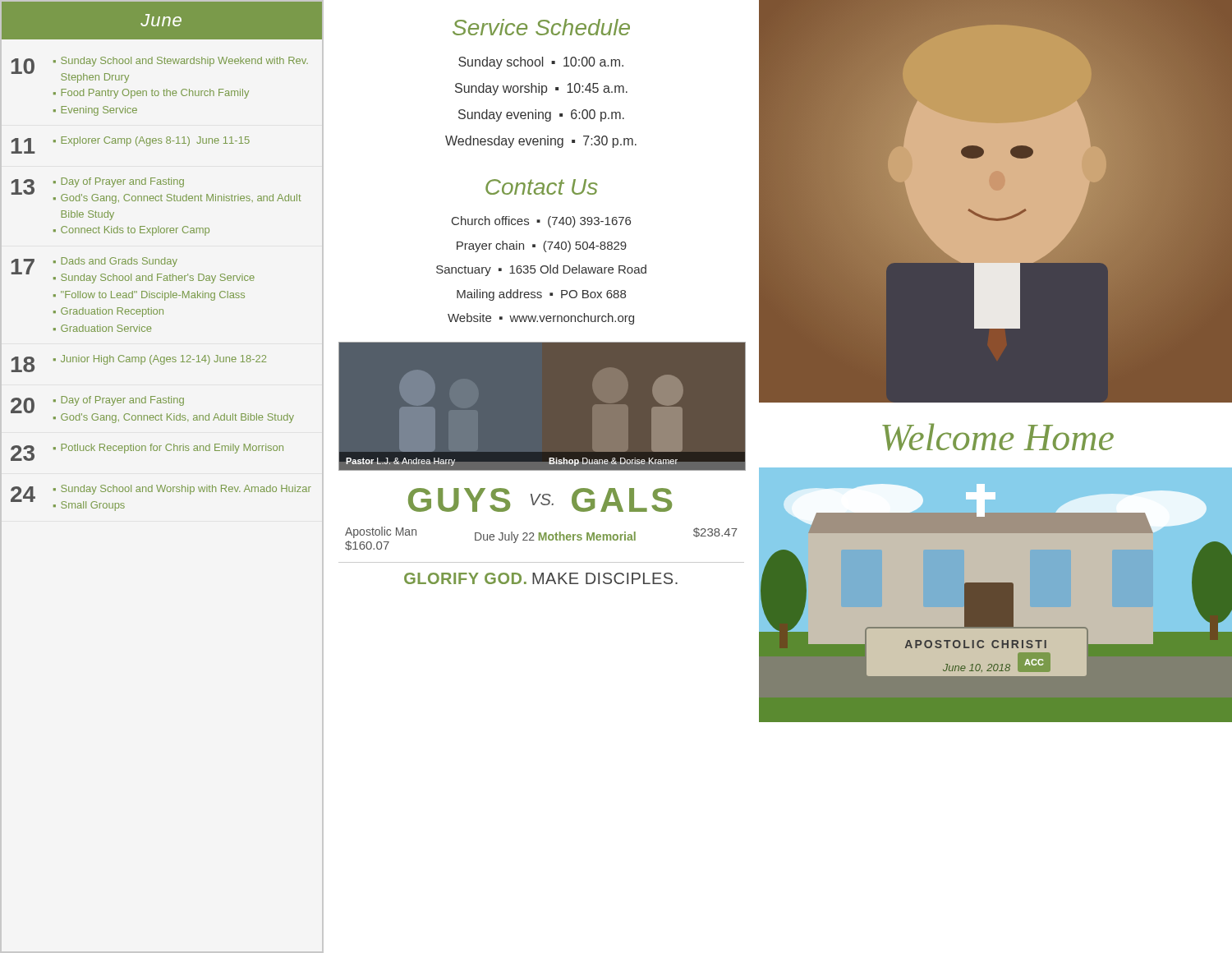The height and width of the screenshot is (953, 1232).
Task: Select the region starting "Service Schedule"
Action: (541, 27)
